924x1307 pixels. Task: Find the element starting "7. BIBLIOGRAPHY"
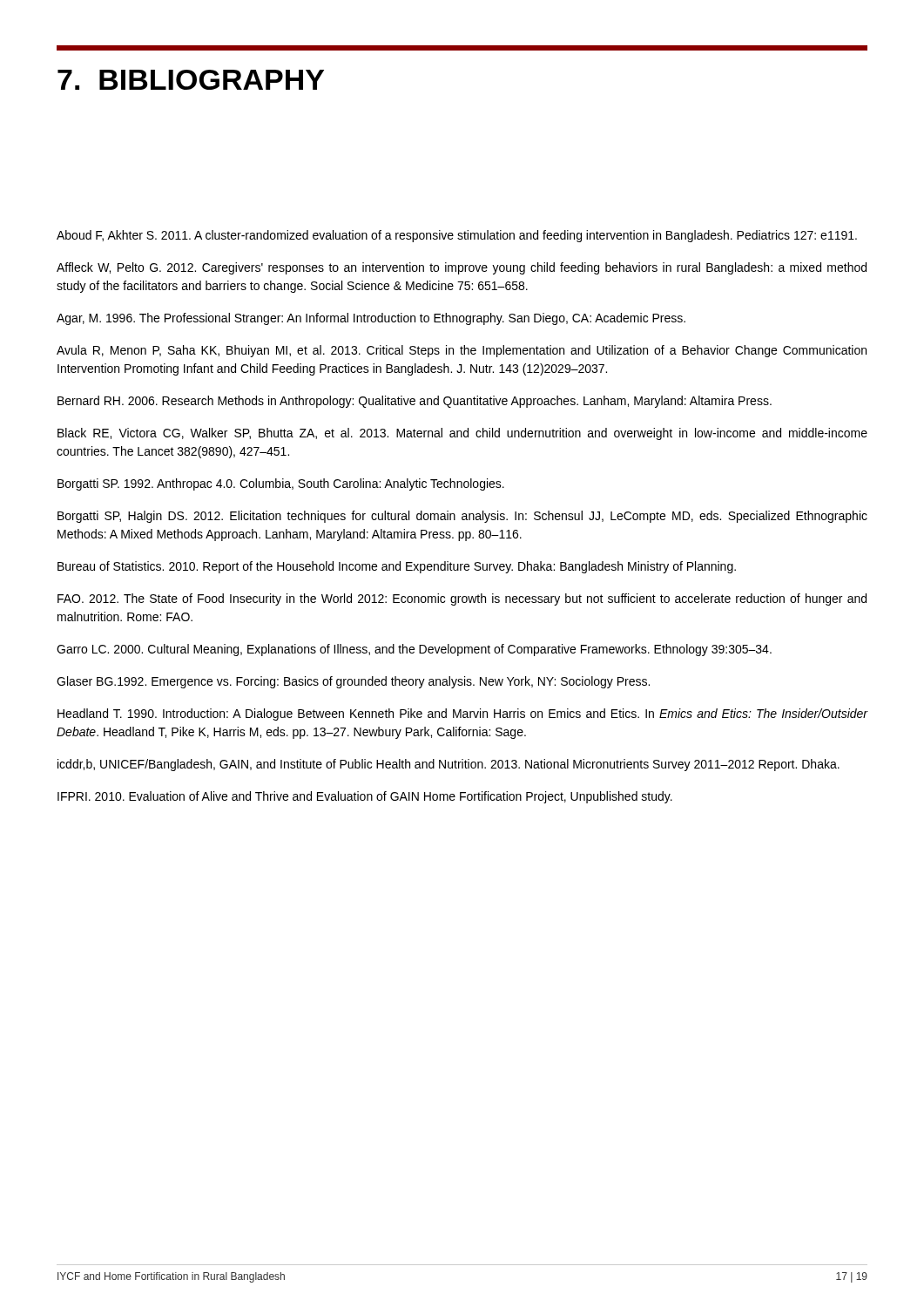pyautogui.click(x=191, y=79)
